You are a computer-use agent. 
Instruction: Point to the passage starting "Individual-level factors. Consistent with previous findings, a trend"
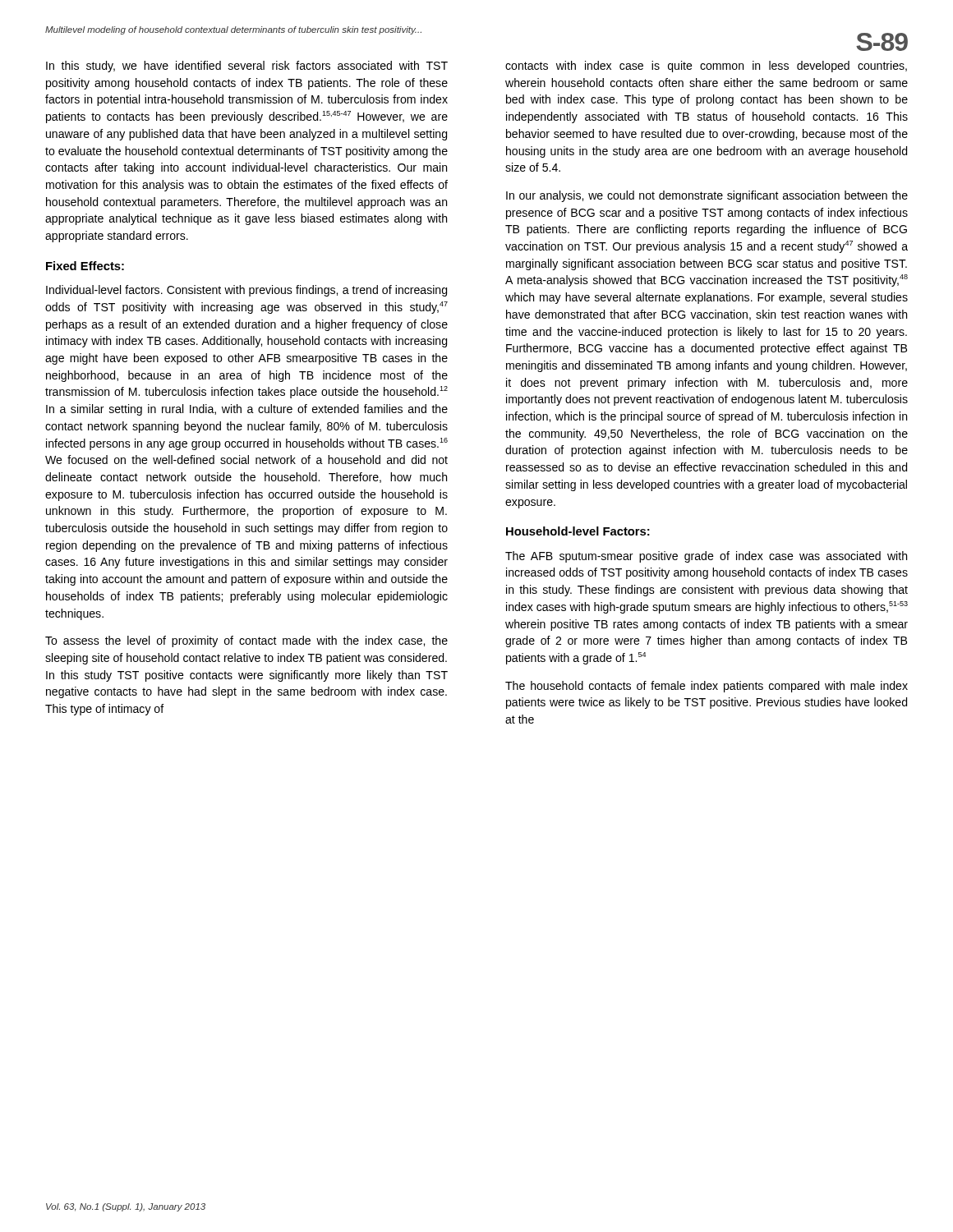coord(246,452)
